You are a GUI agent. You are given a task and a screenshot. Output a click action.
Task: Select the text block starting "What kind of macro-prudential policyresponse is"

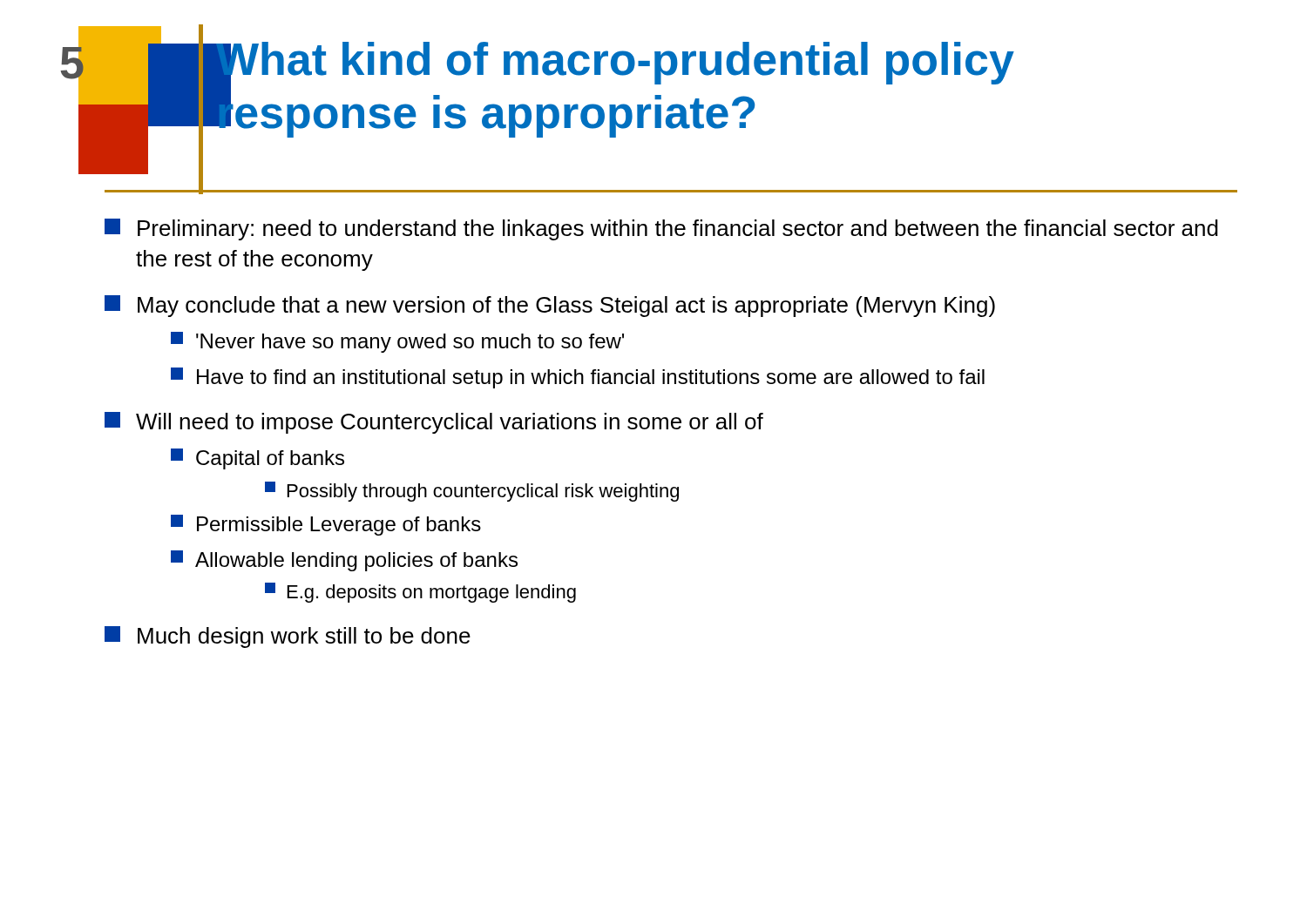pos(727,87)
